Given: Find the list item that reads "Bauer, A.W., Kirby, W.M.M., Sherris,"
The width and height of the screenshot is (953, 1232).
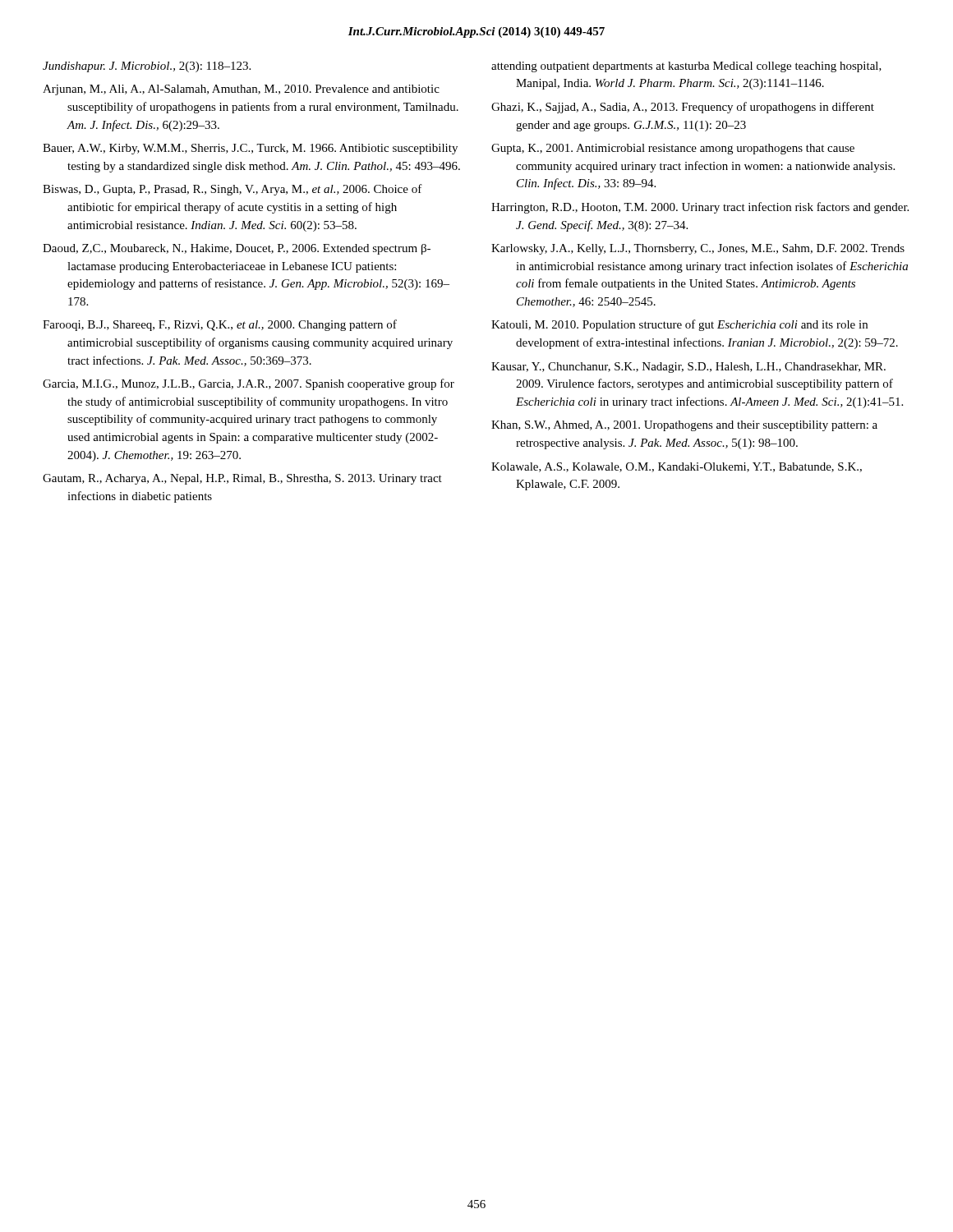Looking at the screenshot, I should pyautogui.click(x=252, y=157).
